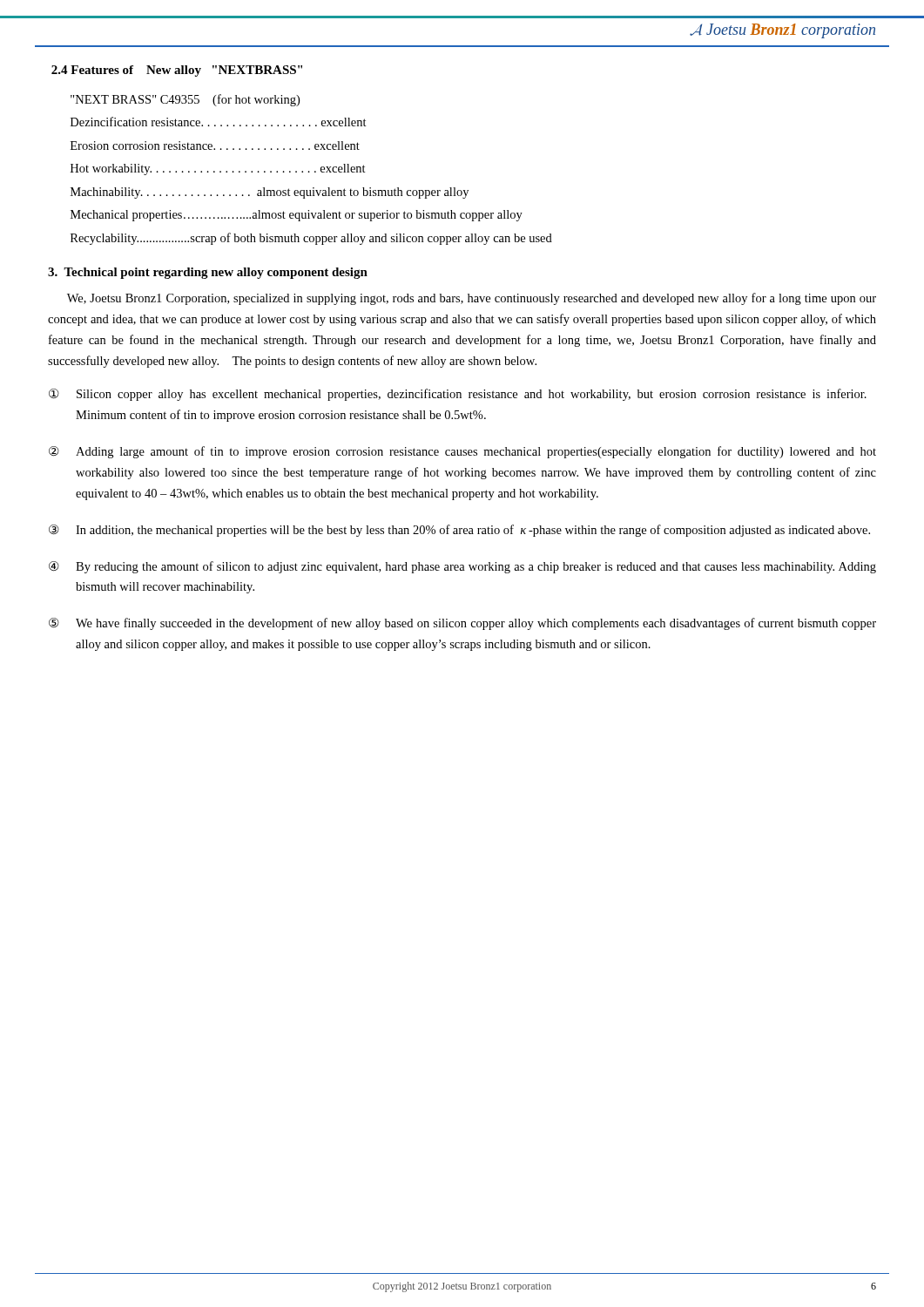Image resolution: width=924 pixels, height=1307 pixels.
Task: Navigate to the text block starting "We, Joetsu Bronz1 Corporation, specialized in"
Action: click(x=462, y=330)
